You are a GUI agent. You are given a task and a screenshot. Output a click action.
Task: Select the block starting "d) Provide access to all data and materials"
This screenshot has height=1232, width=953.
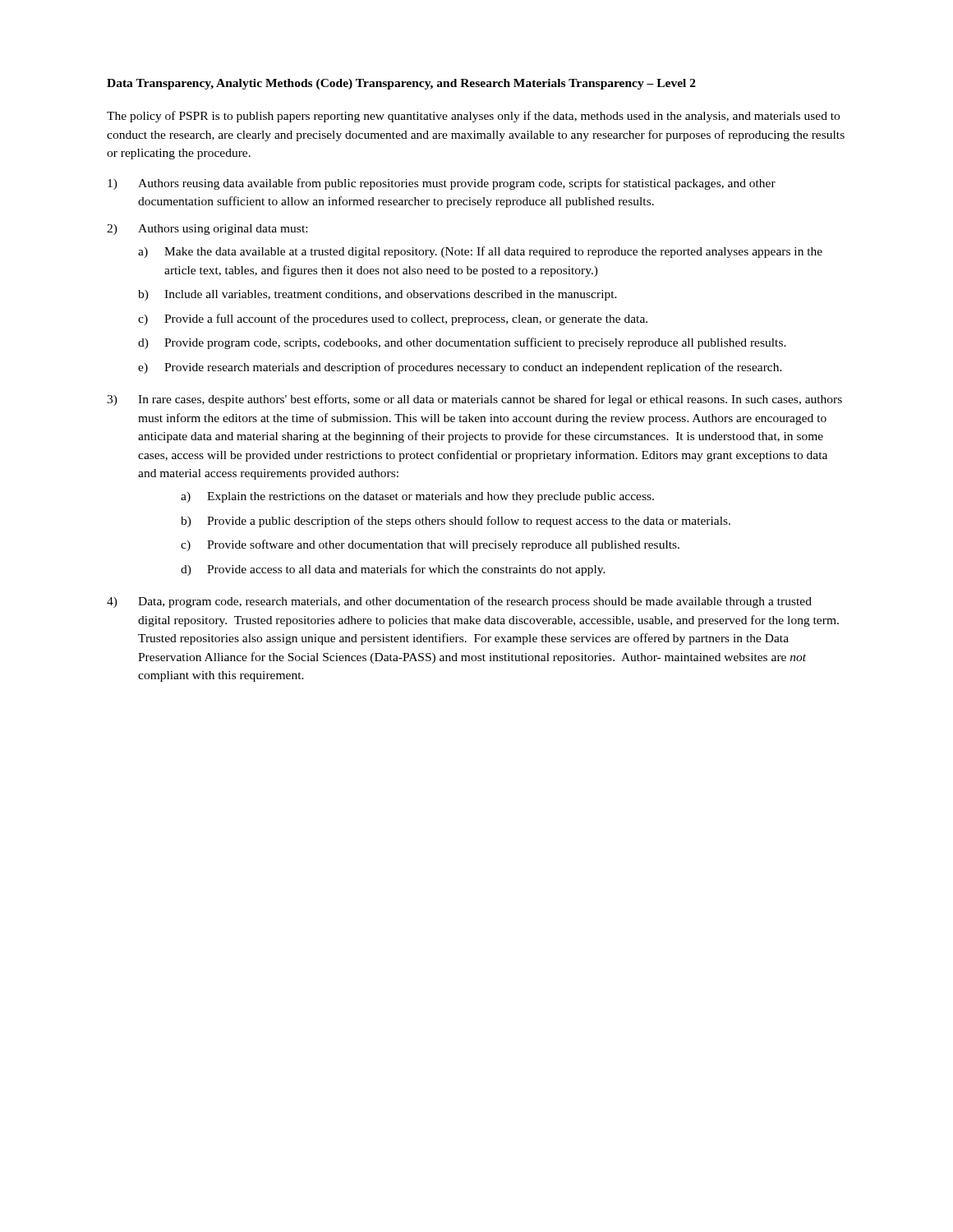pyautogui.click(x=513, y=569)
